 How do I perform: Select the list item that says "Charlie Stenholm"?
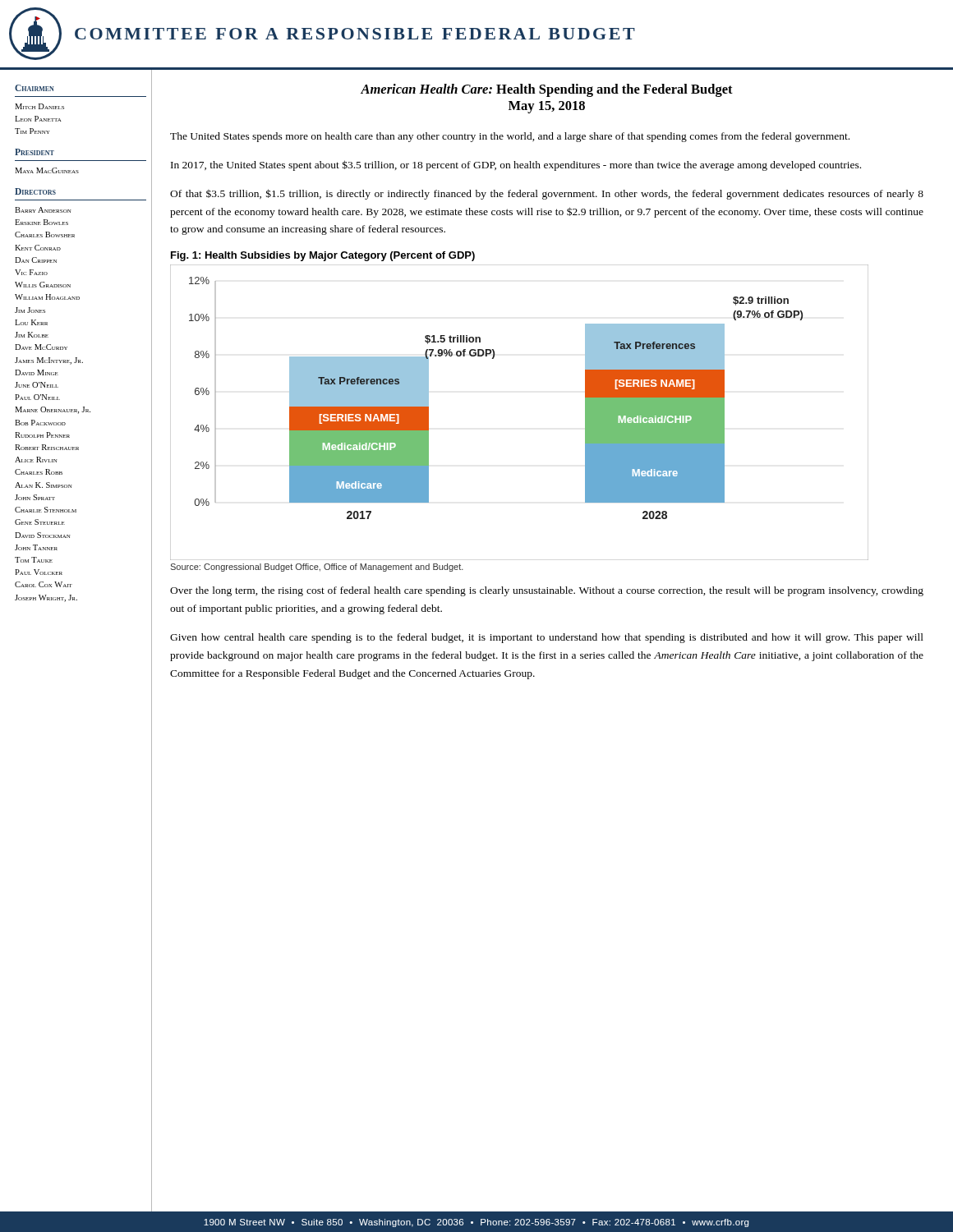(x=46, y=510)
